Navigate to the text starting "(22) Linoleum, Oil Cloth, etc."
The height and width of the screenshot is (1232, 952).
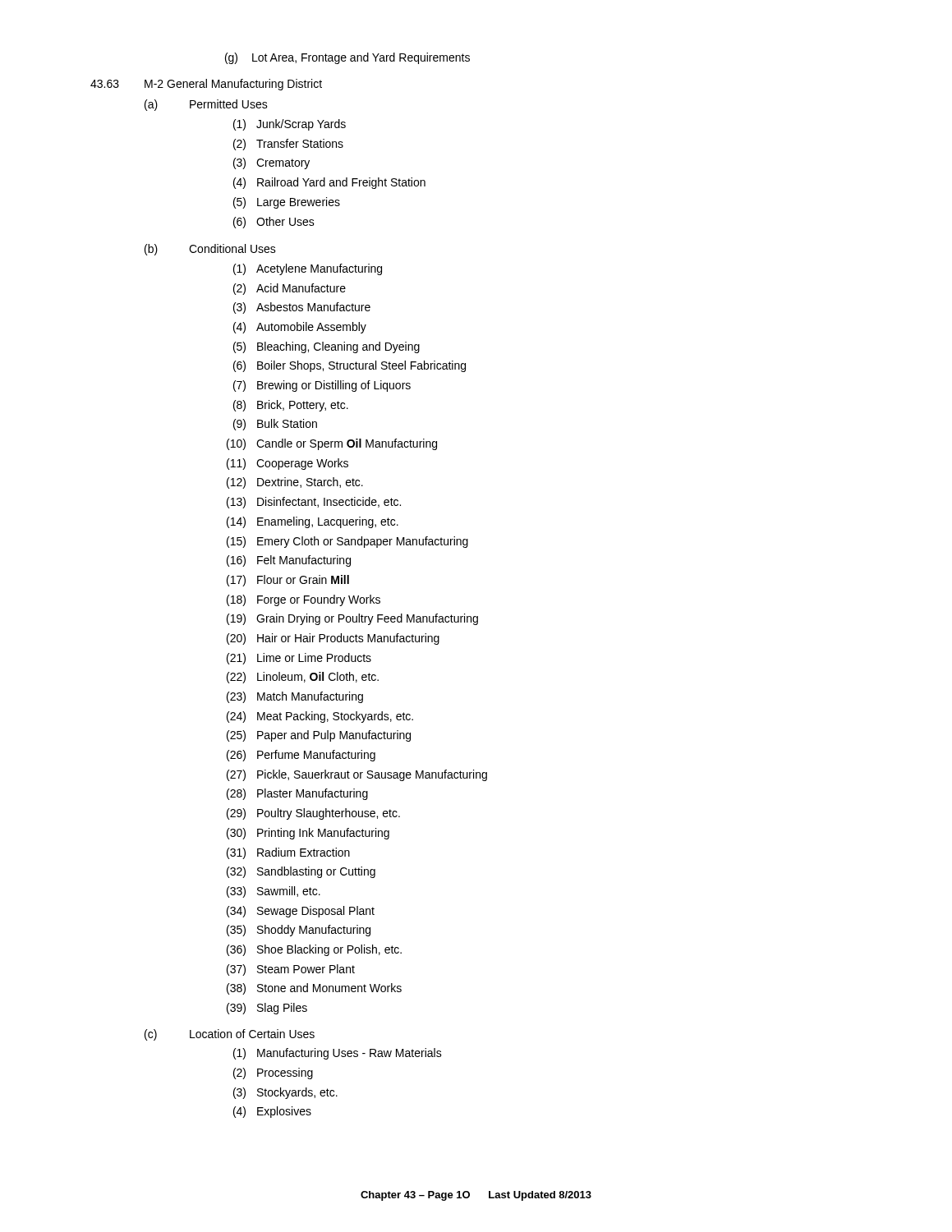[284, 678]
